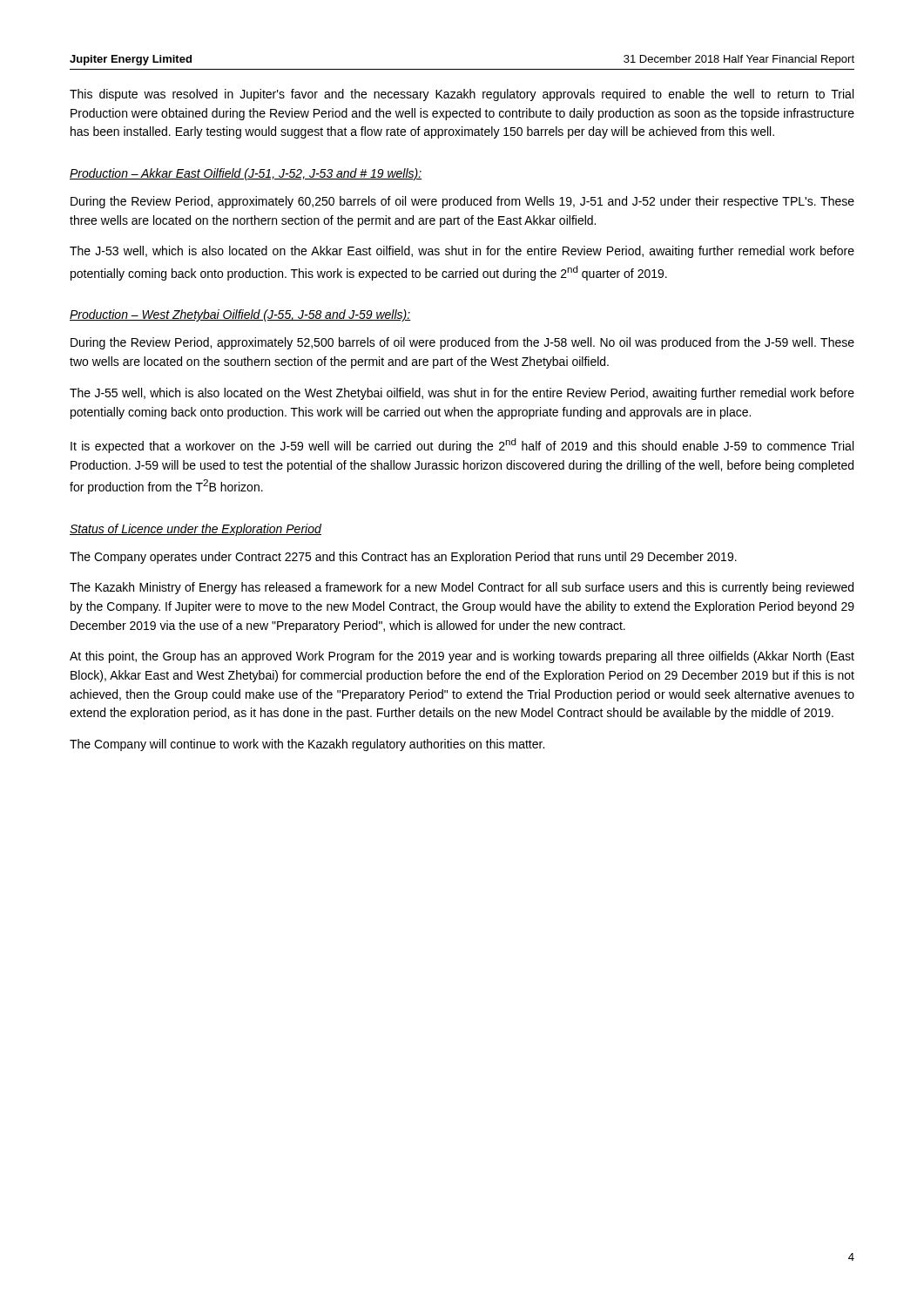Select the text block starting "This dispute was"

462,113
